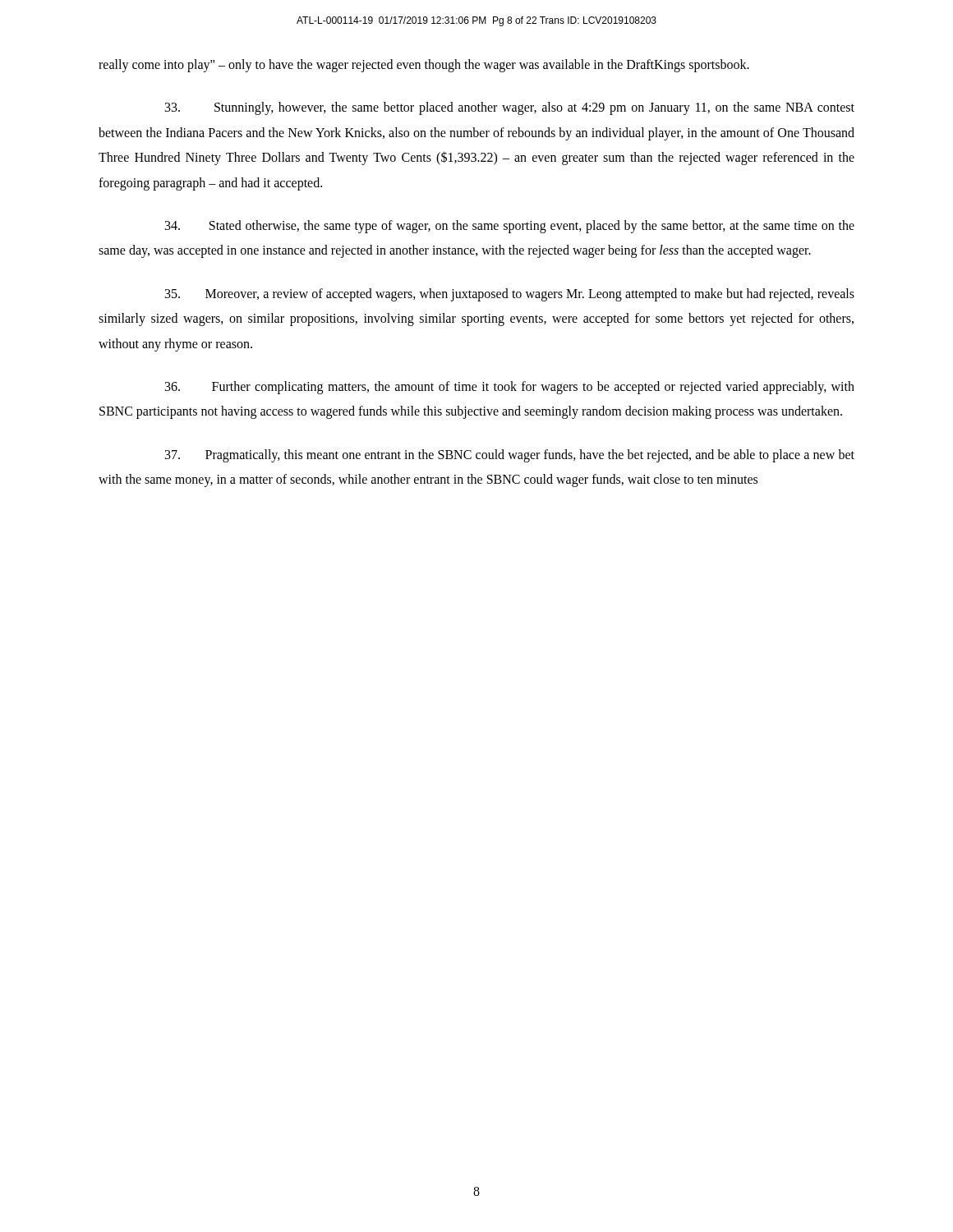
Task: Locate the passage starting "Pragmatically, this meant one"
Action: (476, 467)
